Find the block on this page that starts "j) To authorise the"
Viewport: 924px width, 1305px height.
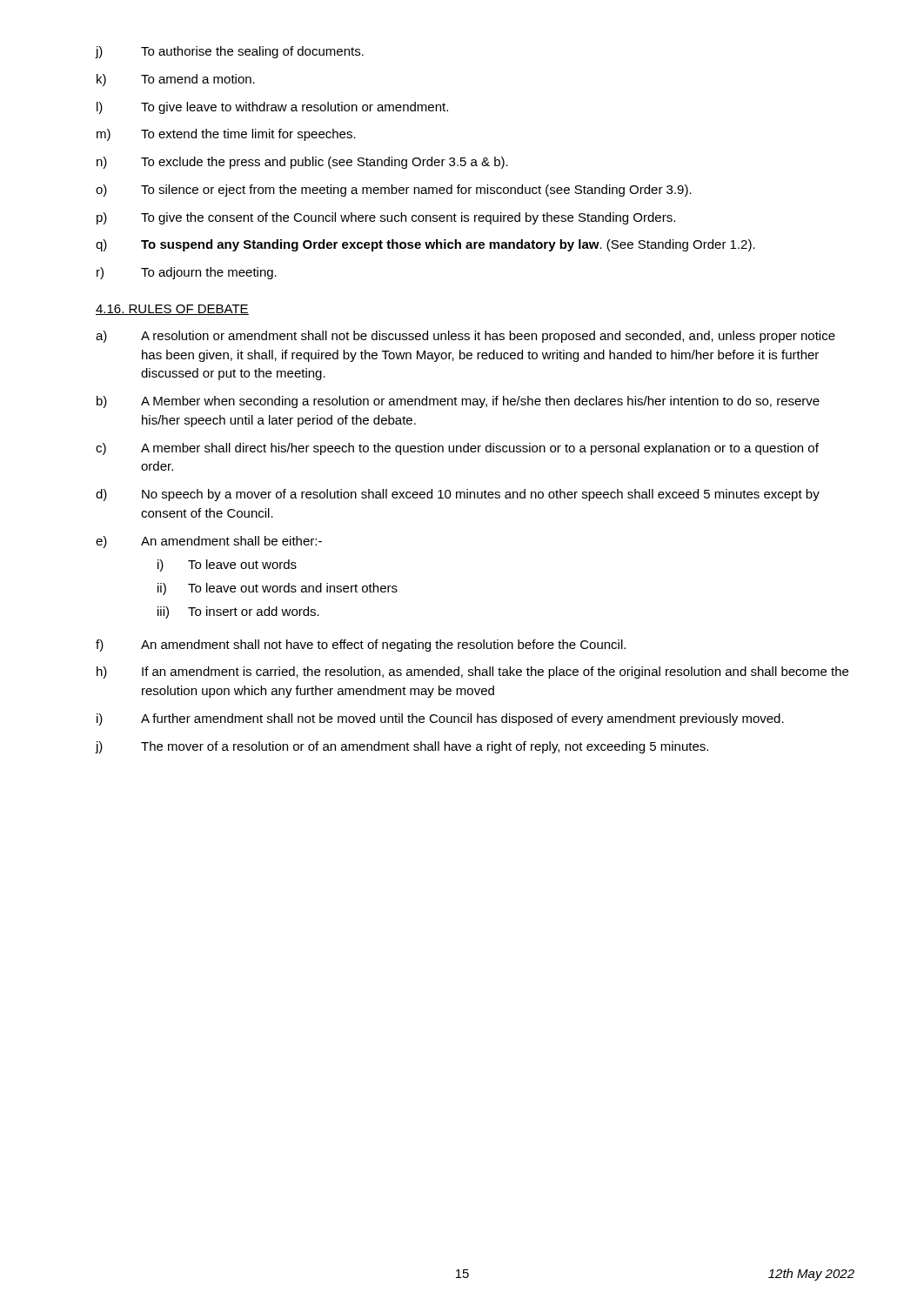pos(230,52)
